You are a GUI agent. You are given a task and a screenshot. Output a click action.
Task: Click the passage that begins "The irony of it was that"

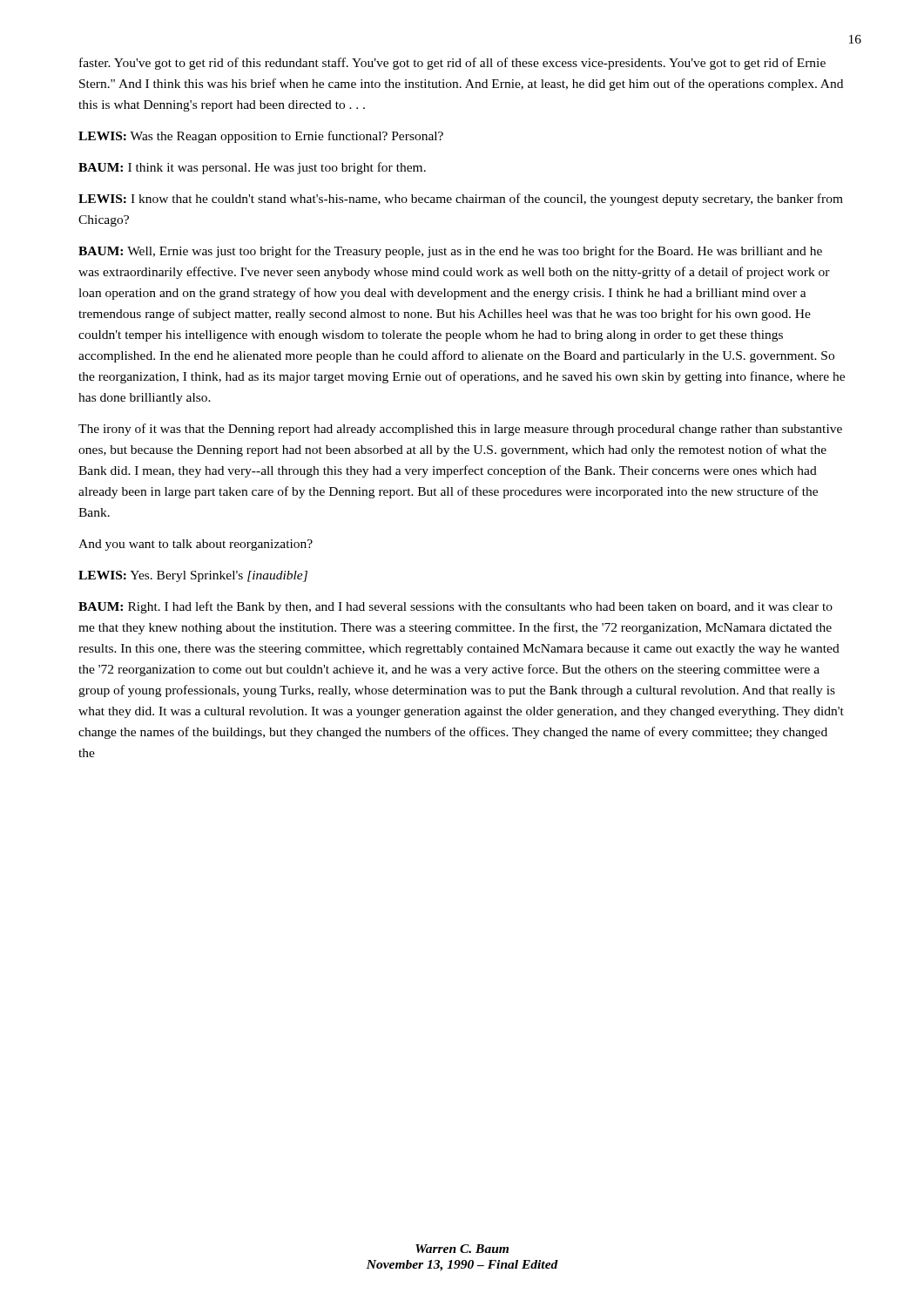coord(460,470)
